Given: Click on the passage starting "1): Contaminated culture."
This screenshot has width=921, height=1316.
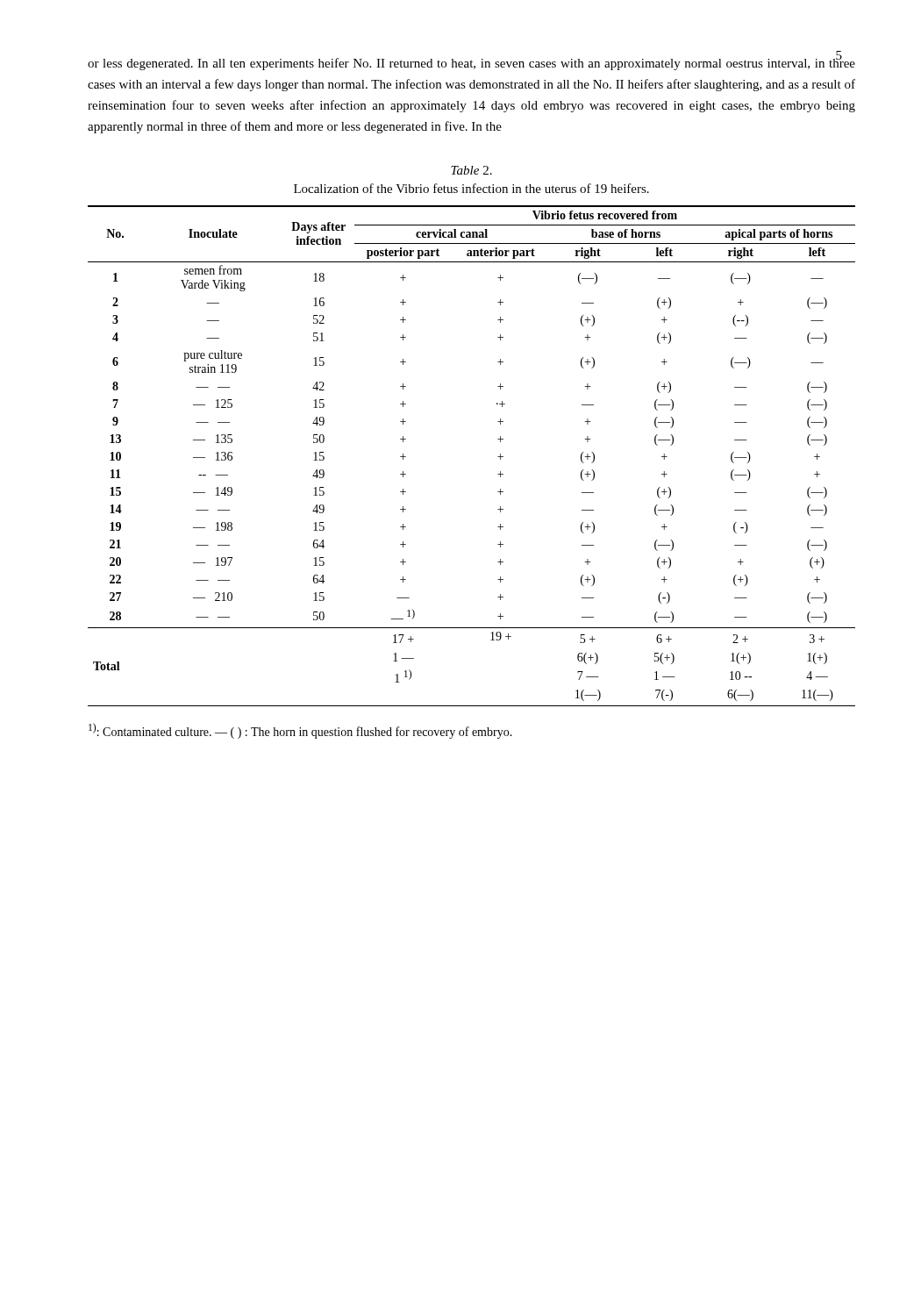Looking at the screenshot, I should [x=300, y=730].
